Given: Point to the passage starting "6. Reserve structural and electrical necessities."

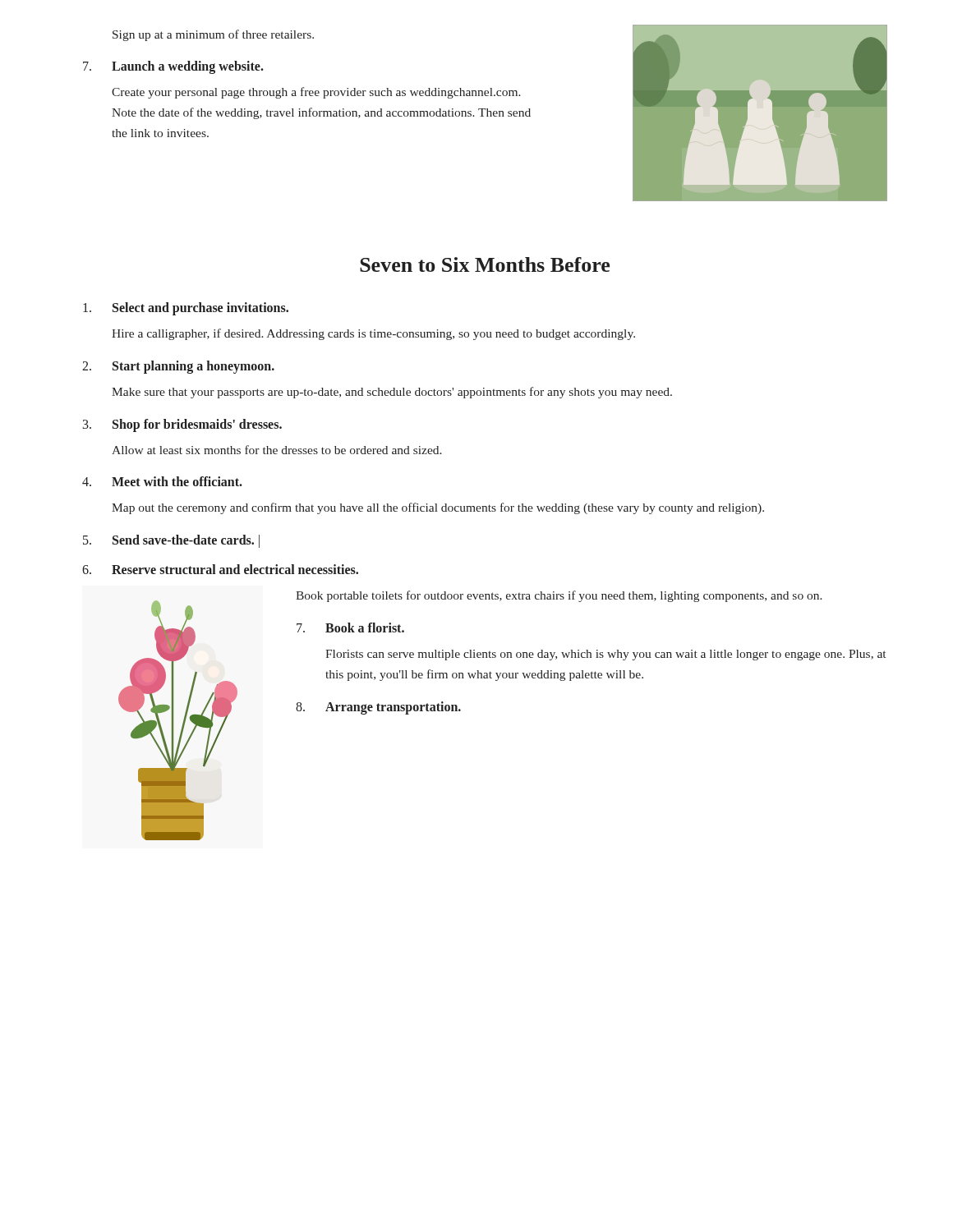Looking at the screenshot, I should pyautogui.click(x=220, y=569).
